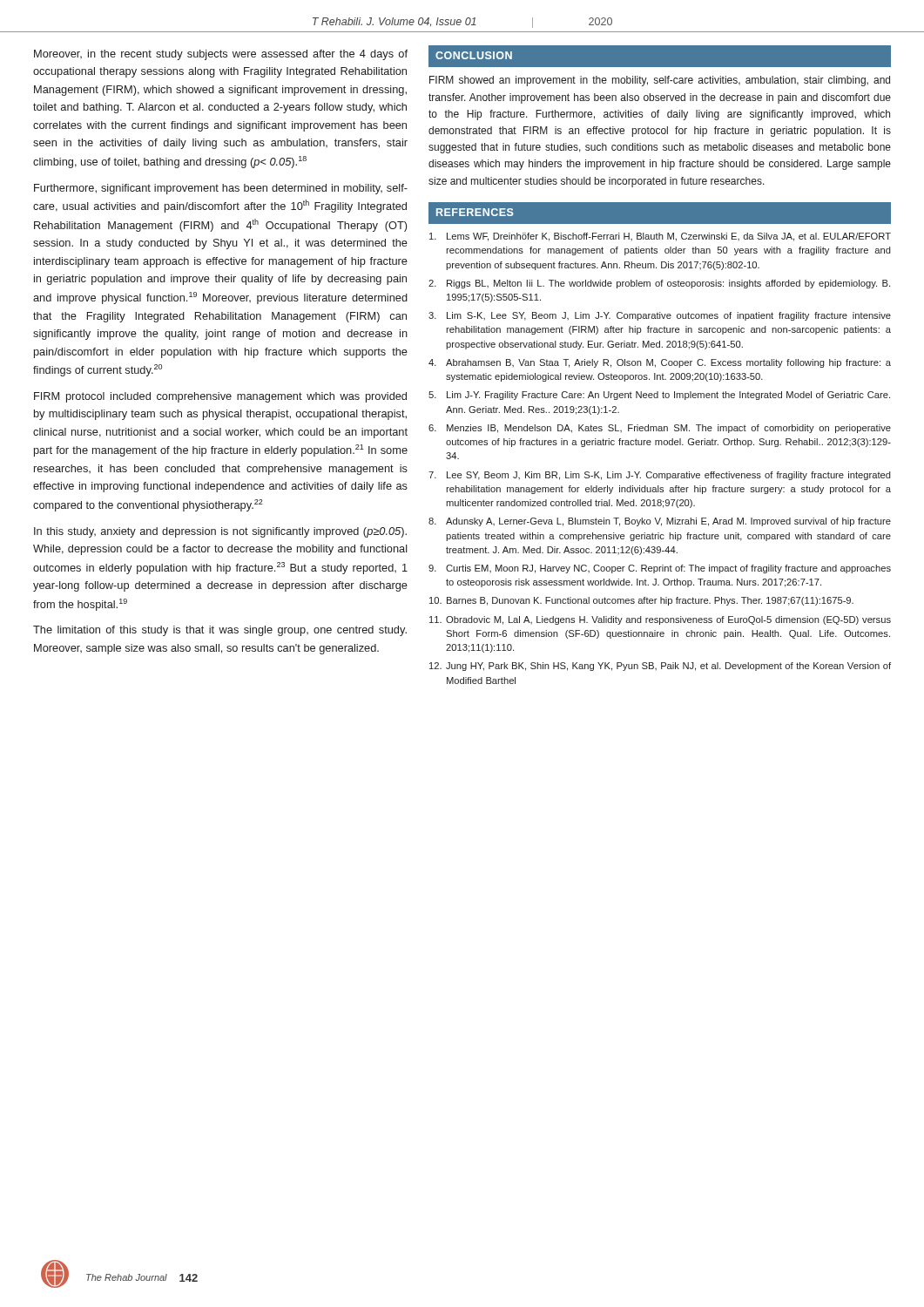Click the passage that begins "7. Lee SY, Beom"
The height and width of the screenshot is (1307, 924).
click(660, 489)
